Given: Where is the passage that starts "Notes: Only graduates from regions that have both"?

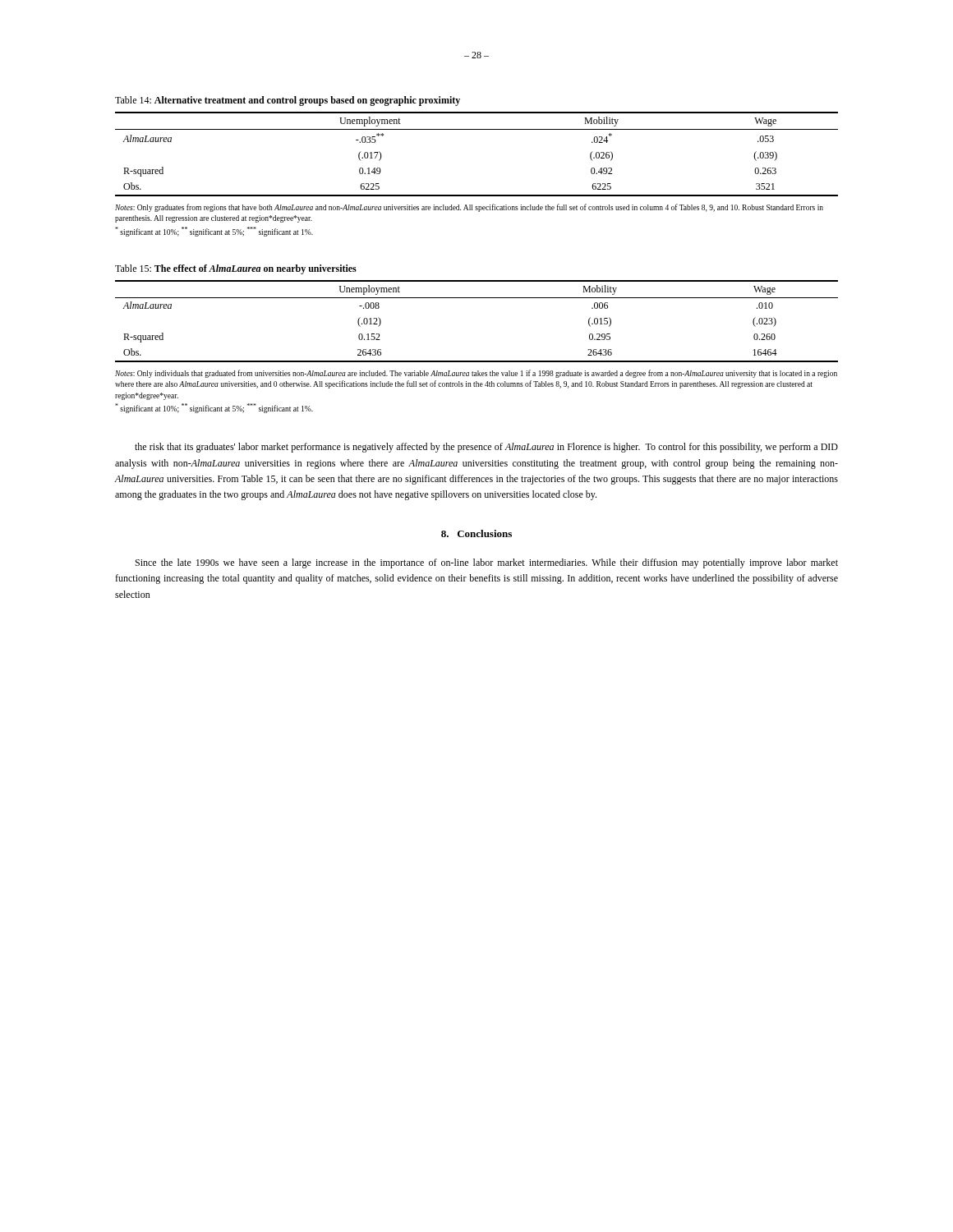Looking at the screenshot, I should pos(469,220).
